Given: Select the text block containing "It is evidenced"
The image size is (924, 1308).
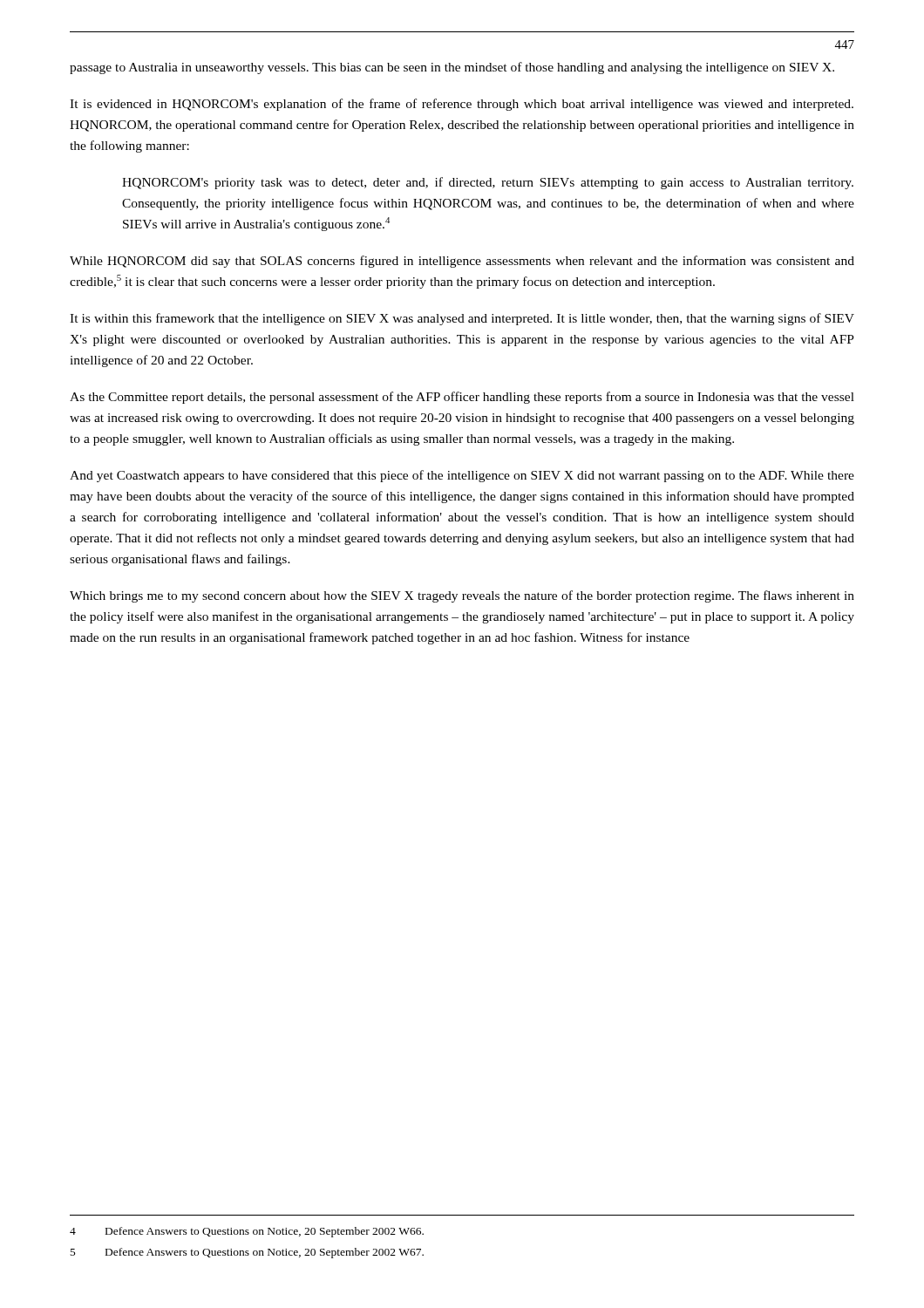Looking at the screenshot, I should tap(462, 124).
